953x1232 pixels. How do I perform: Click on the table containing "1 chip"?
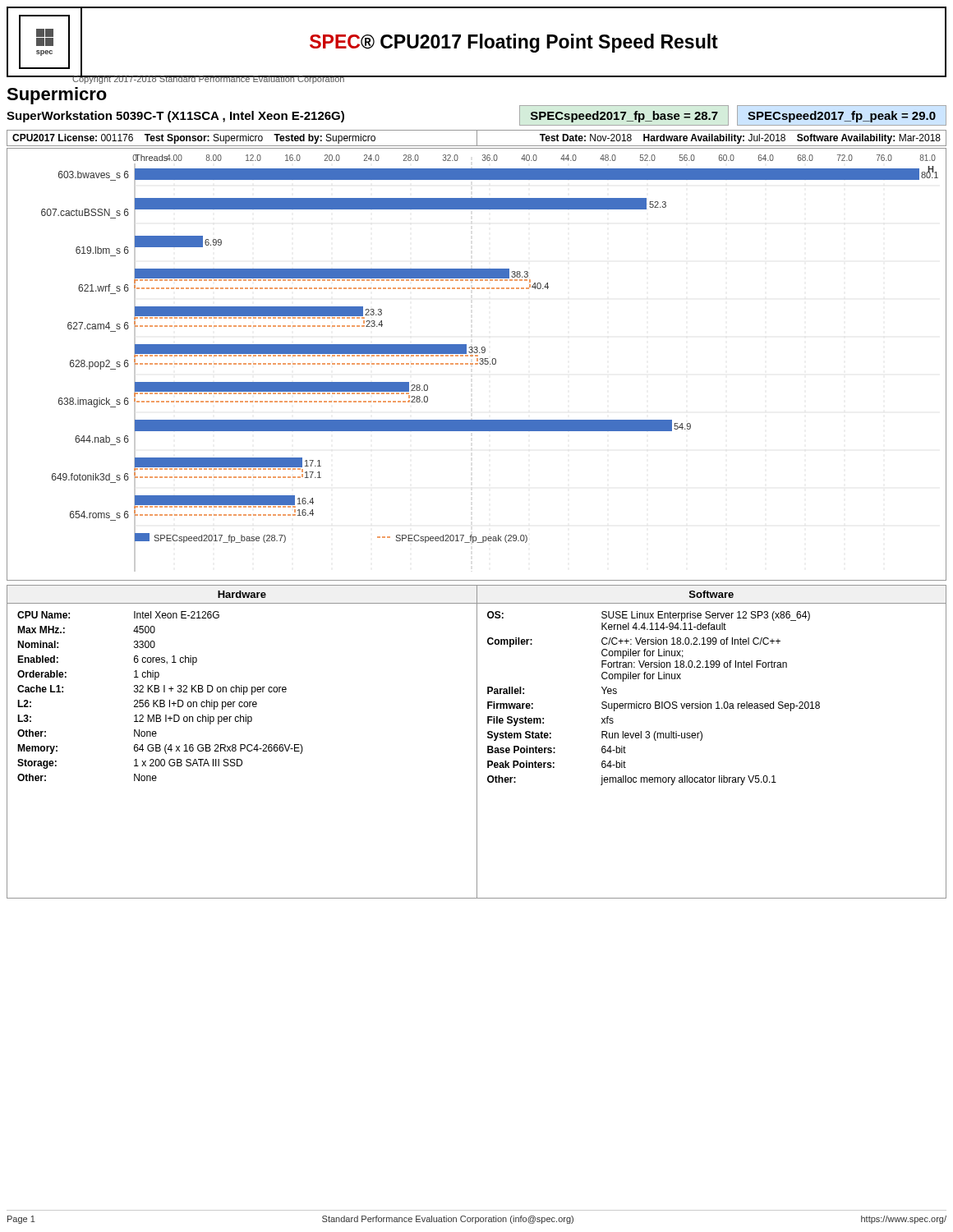pyautogui.click(x=242, y=742)
